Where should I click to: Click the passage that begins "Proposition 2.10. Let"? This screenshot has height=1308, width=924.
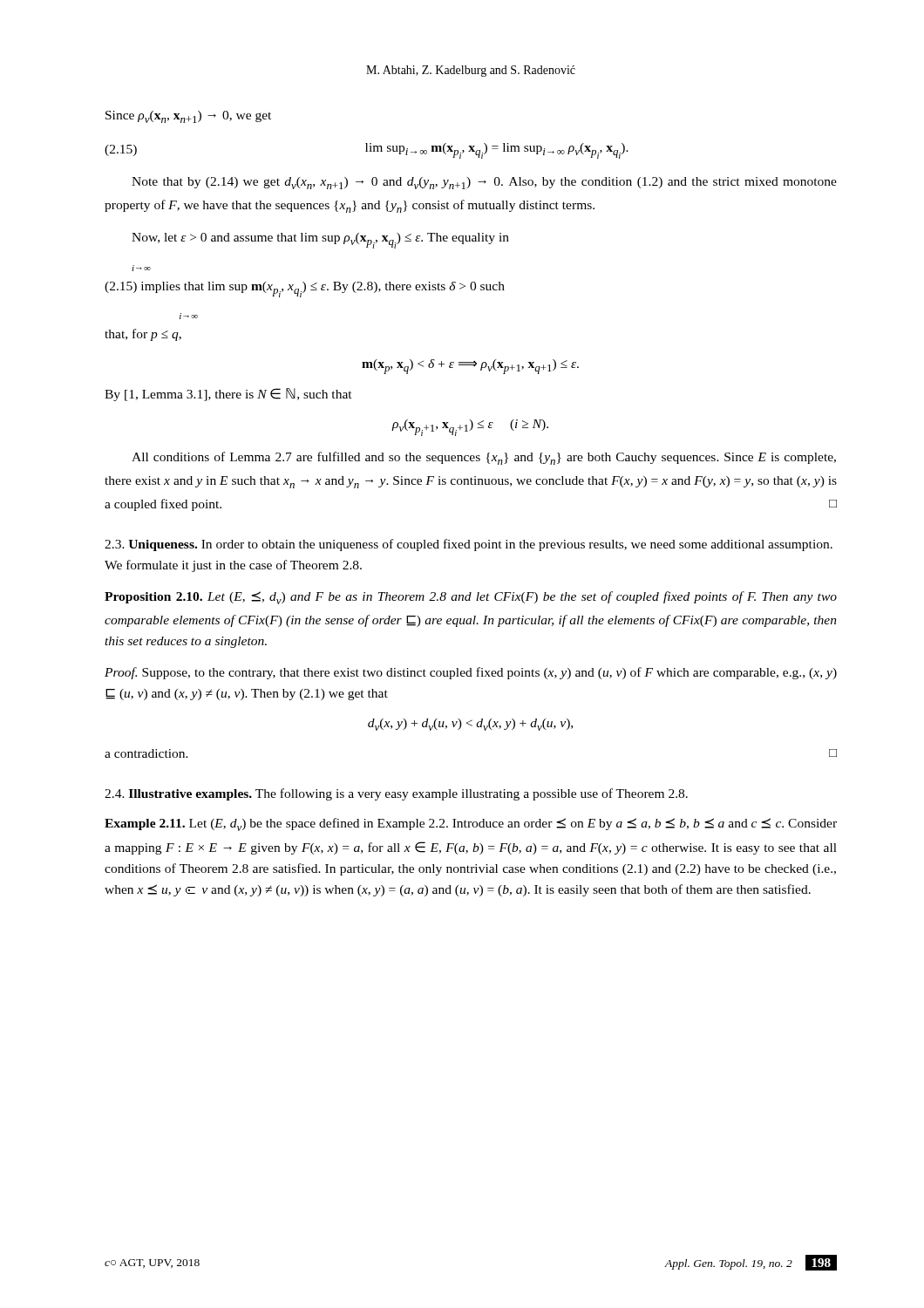click(471, 619)
